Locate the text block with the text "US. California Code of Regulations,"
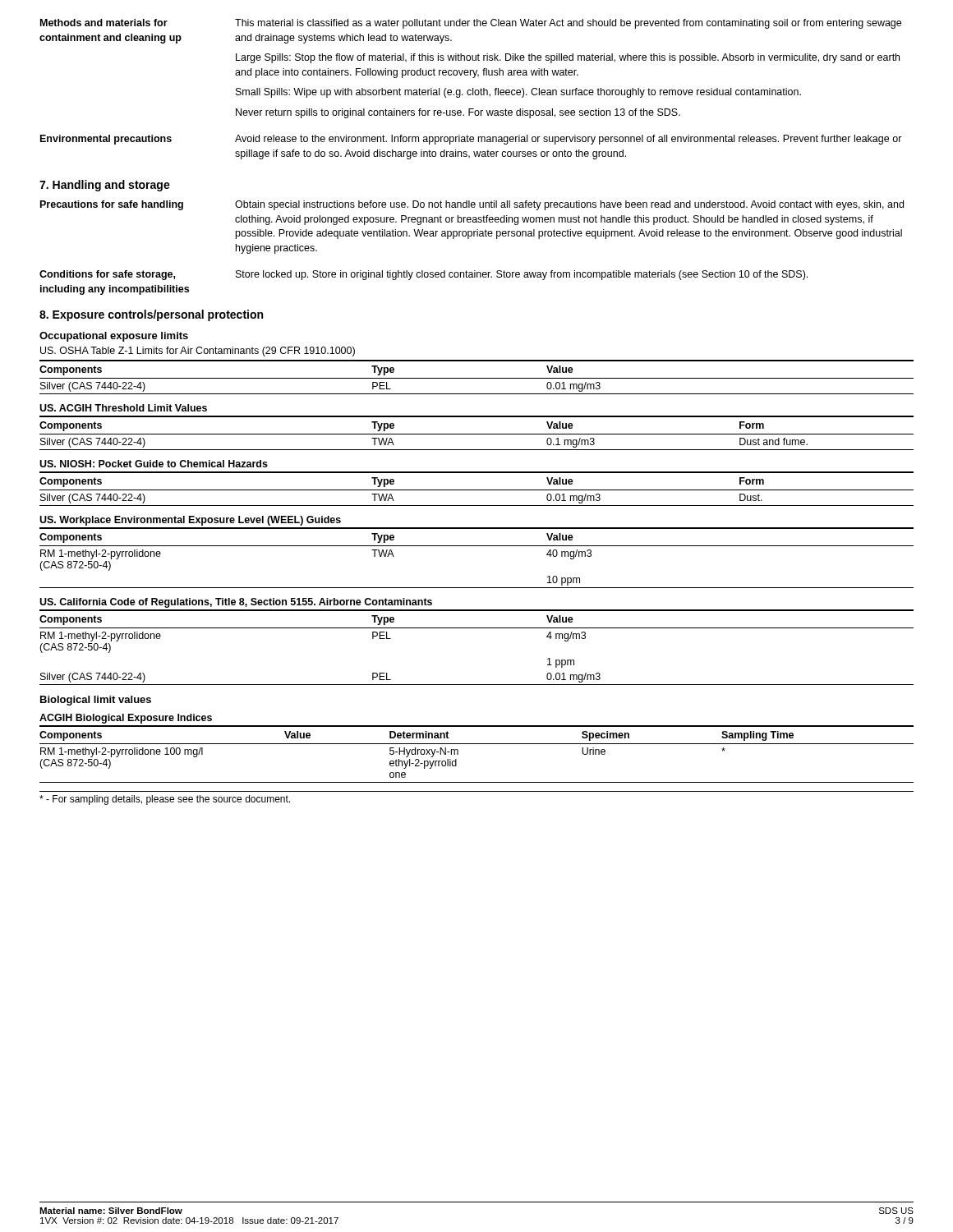This screenshot has height=1232, width=953. [236, 602]
